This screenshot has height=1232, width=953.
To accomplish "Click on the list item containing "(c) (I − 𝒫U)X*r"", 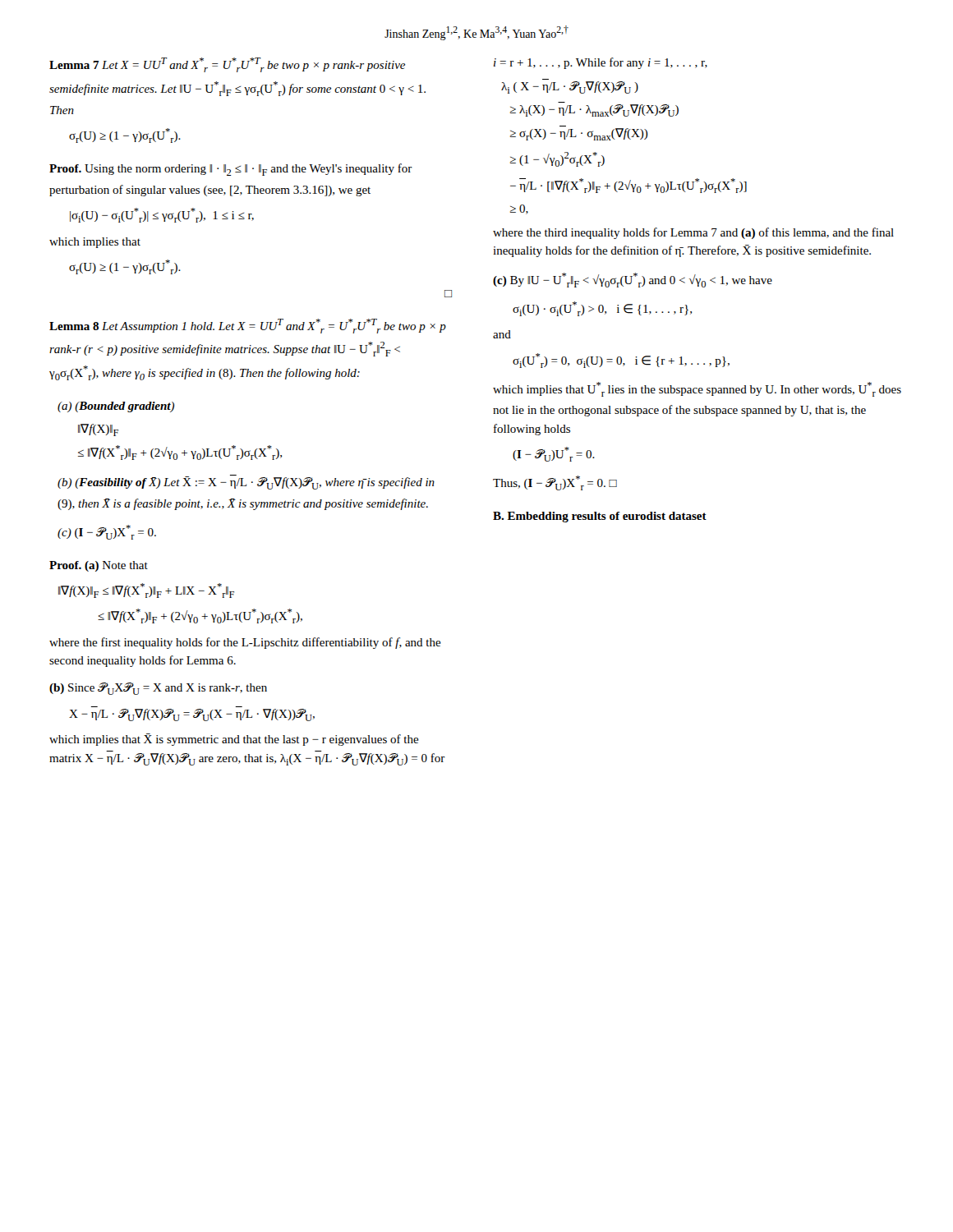I will pos(107,532).
